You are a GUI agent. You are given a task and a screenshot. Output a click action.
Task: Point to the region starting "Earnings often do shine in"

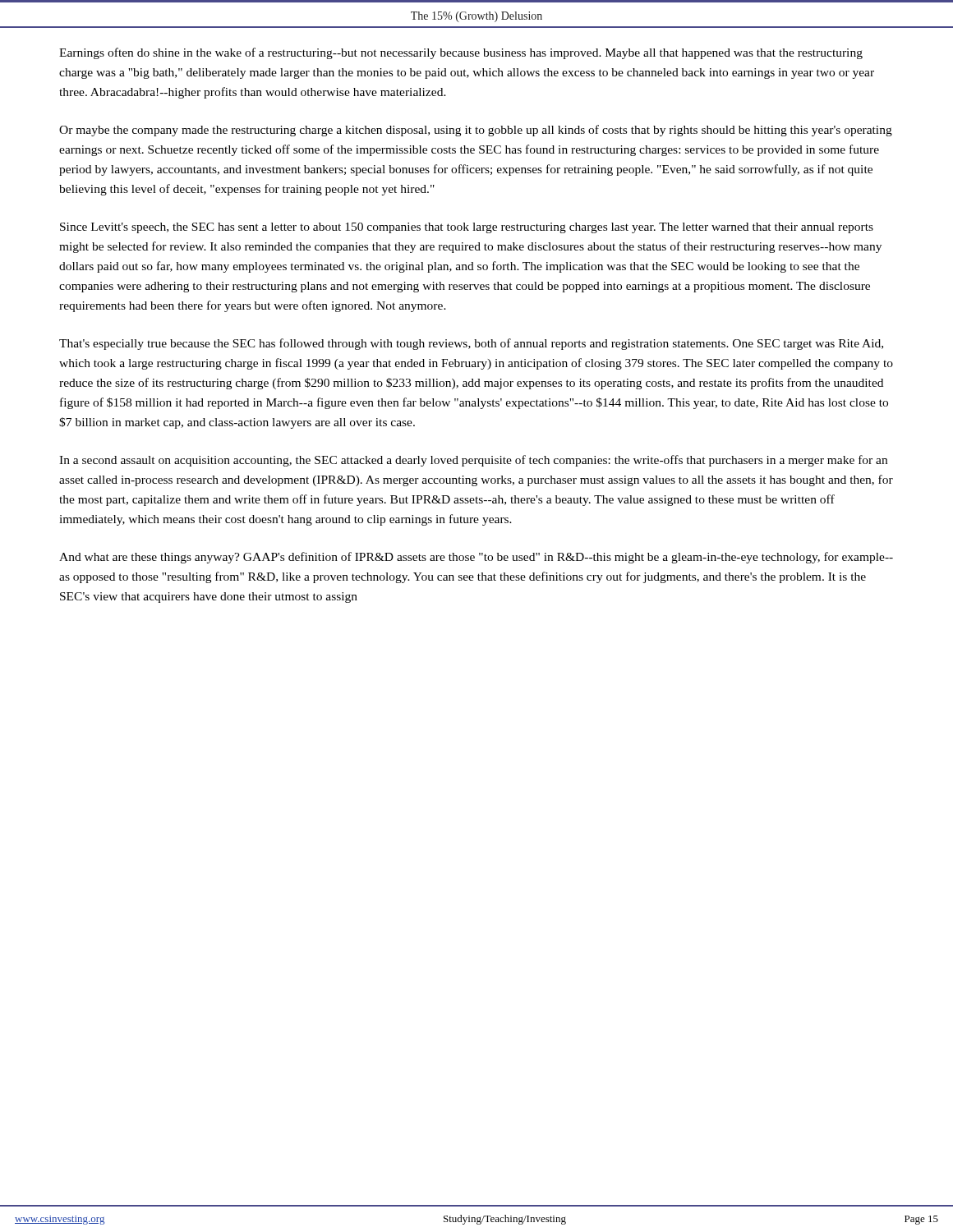467,72
